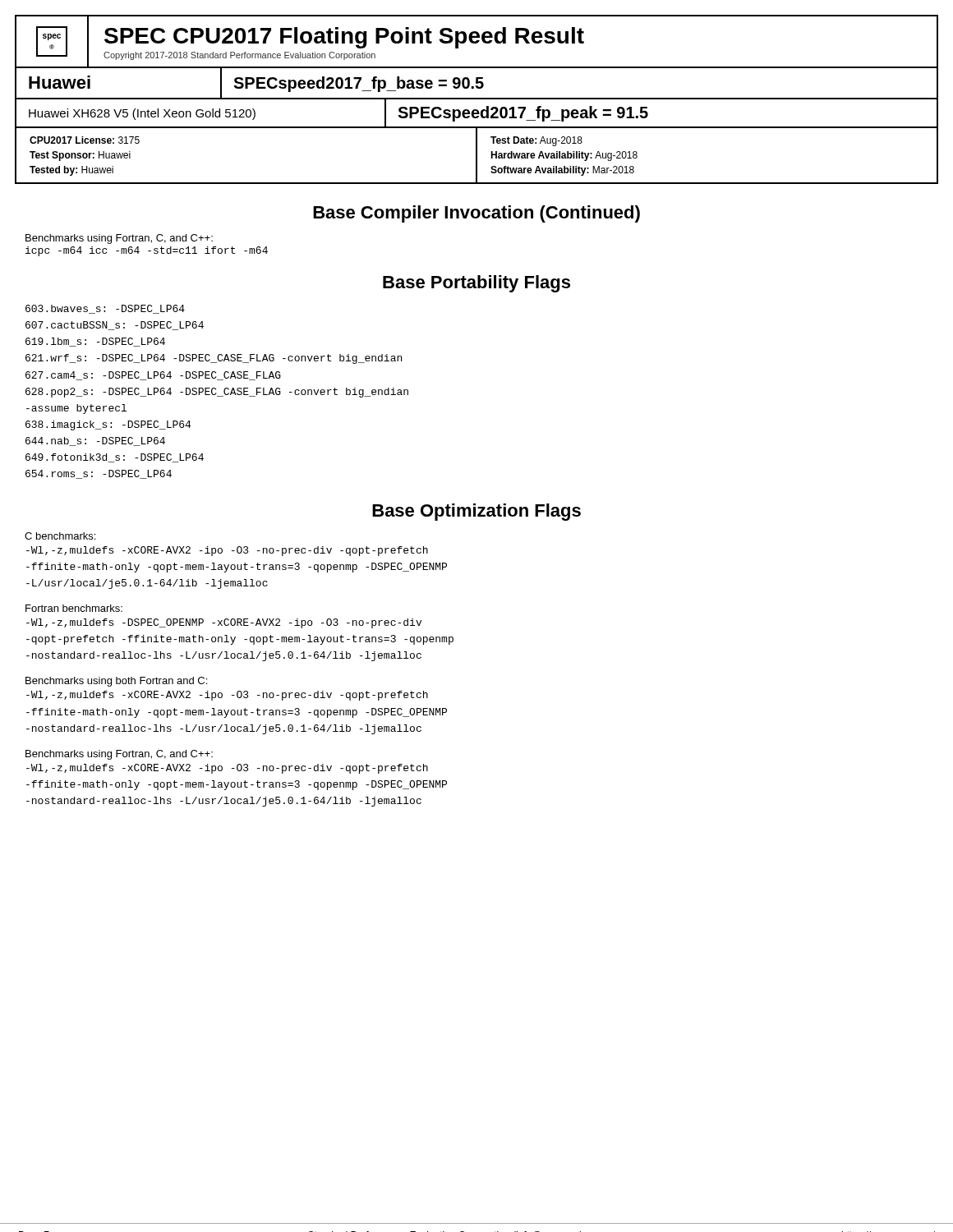The height and width of the screenshot is (1232, 953).
Task: Click on the section header with the text "Base Portability Flags"
Action: pos(476,282)
